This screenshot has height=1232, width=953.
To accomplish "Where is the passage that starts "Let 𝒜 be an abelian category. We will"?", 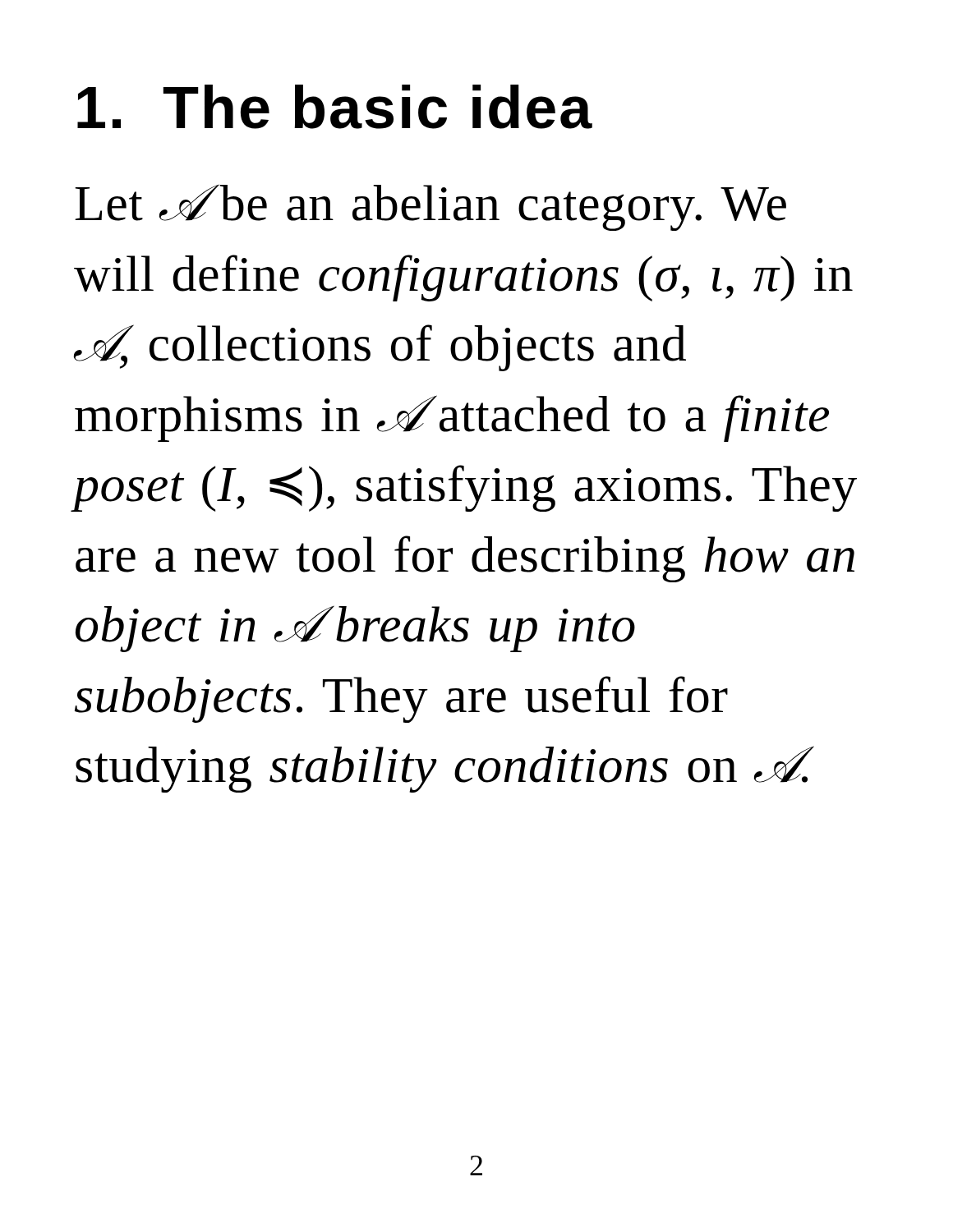I will pyautogui.click(x=476, y=485).
